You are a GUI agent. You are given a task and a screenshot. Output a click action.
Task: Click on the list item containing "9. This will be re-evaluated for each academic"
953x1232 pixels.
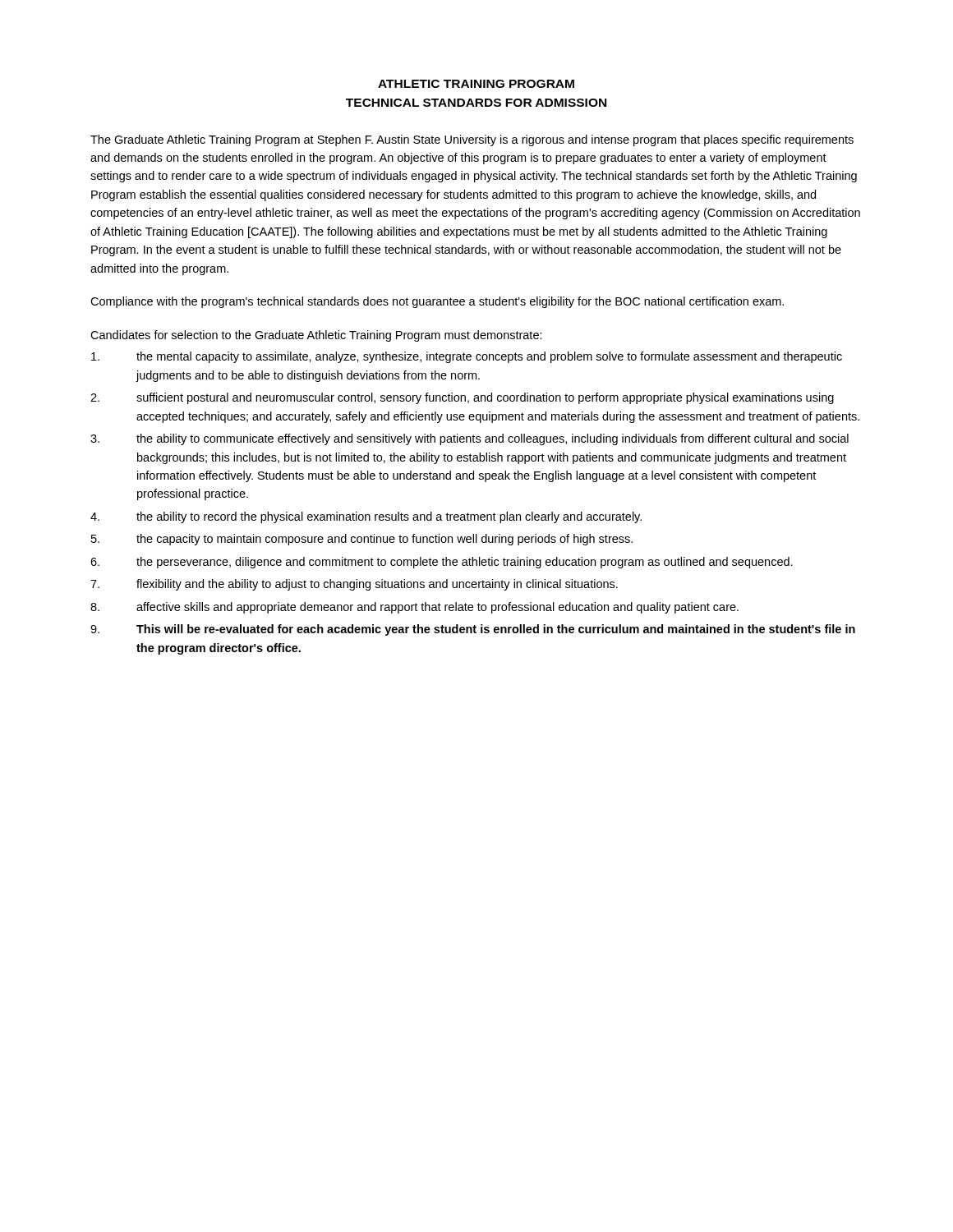pos(476,639)
